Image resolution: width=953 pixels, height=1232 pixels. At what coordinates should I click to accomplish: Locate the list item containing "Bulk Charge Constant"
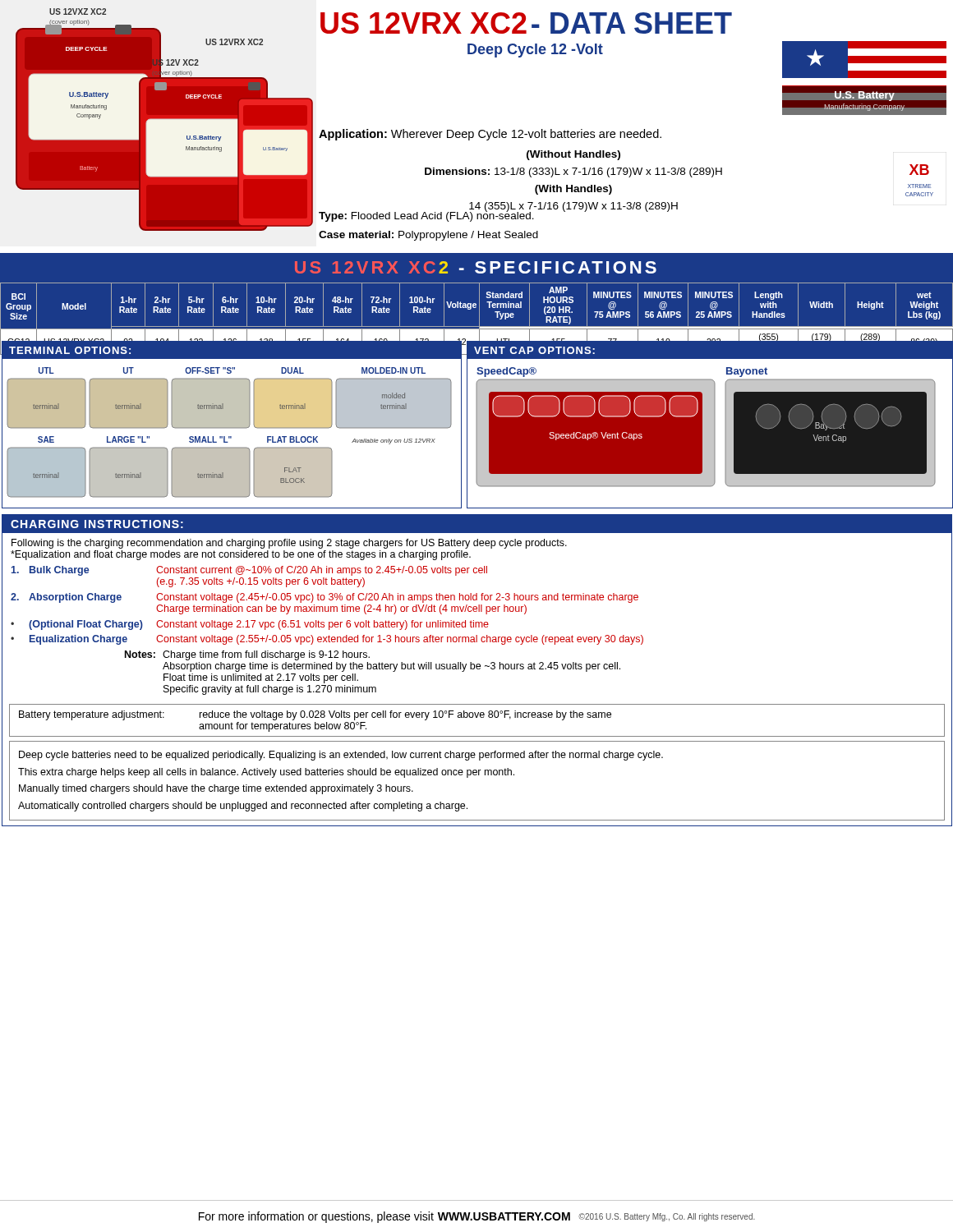coord(477,576)
